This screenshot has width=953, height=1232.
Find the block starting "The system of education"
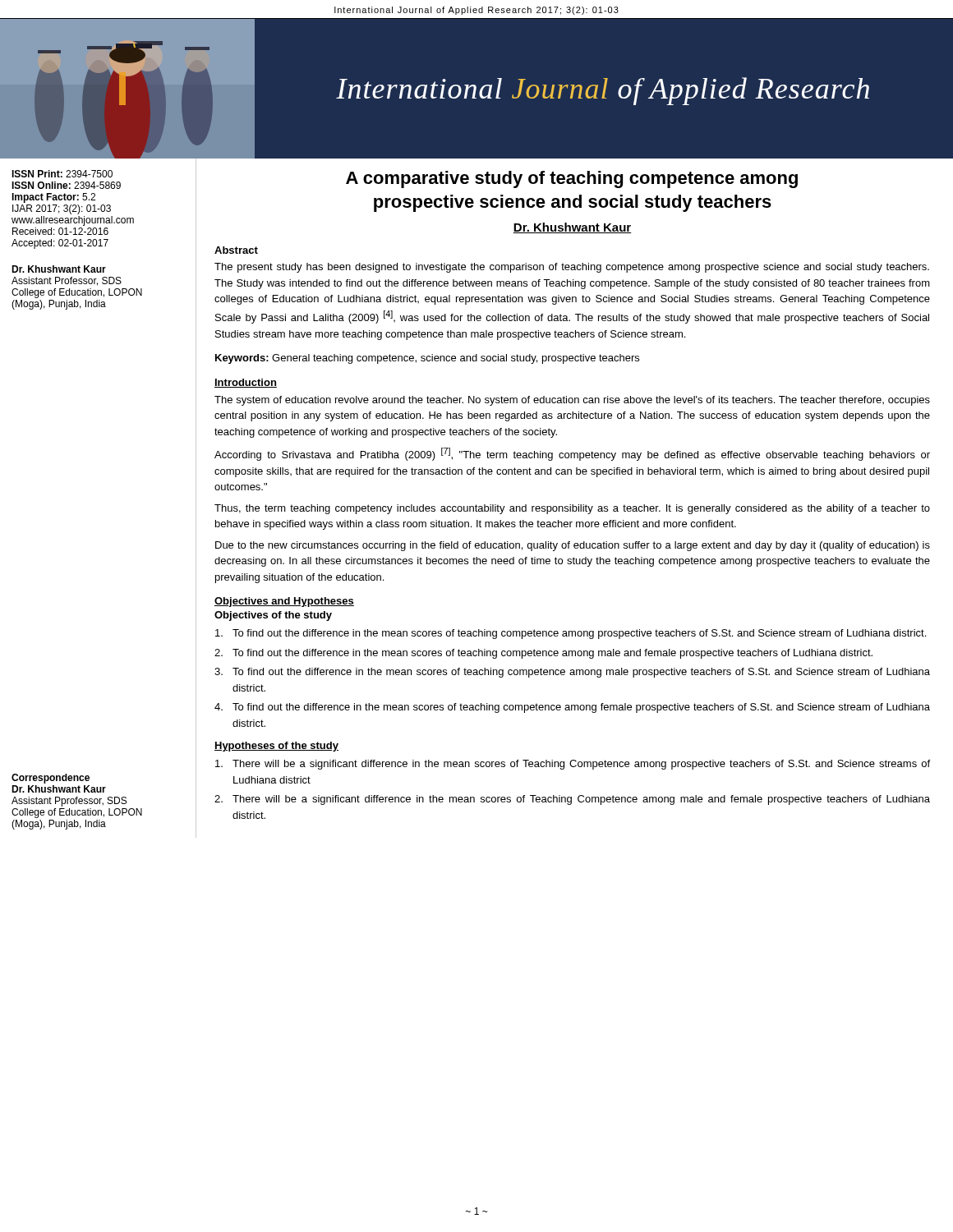point(572,415)
